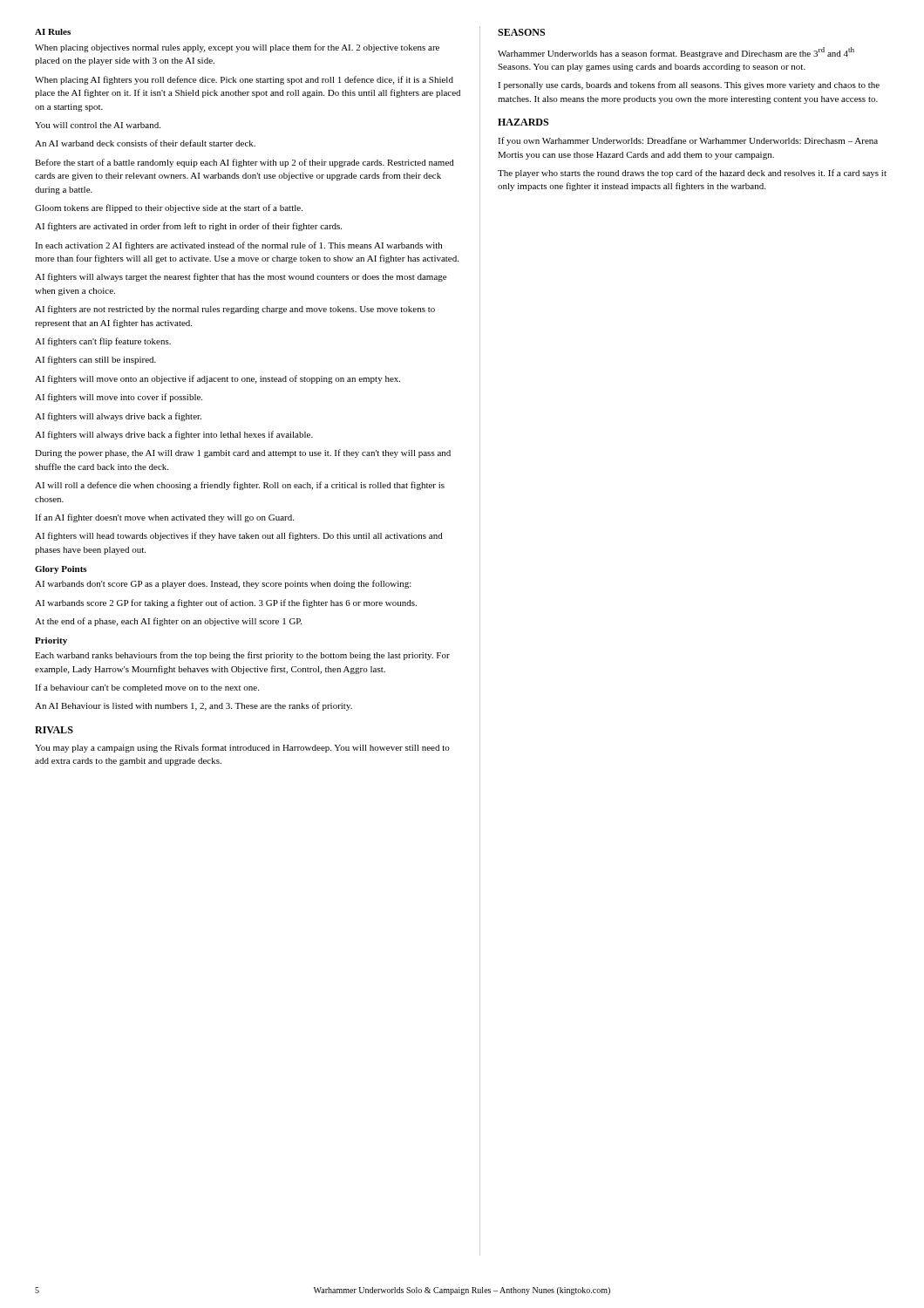924x1308 pixels.
Task: Click on the text block containing "In each activation"
Action: pos(248,252)
